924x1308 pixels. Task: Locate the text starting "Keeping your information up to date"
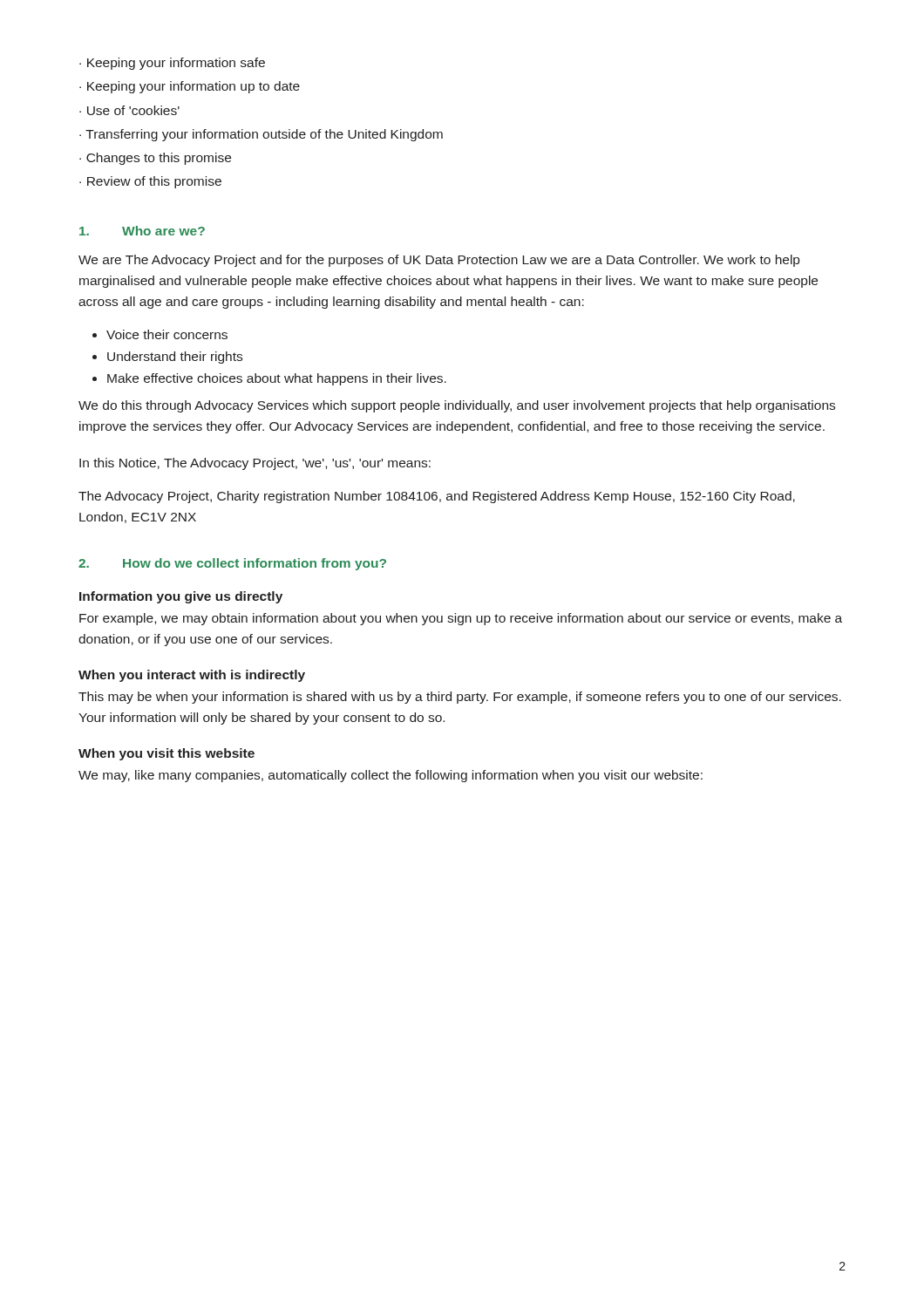click(x=193, y=86)
